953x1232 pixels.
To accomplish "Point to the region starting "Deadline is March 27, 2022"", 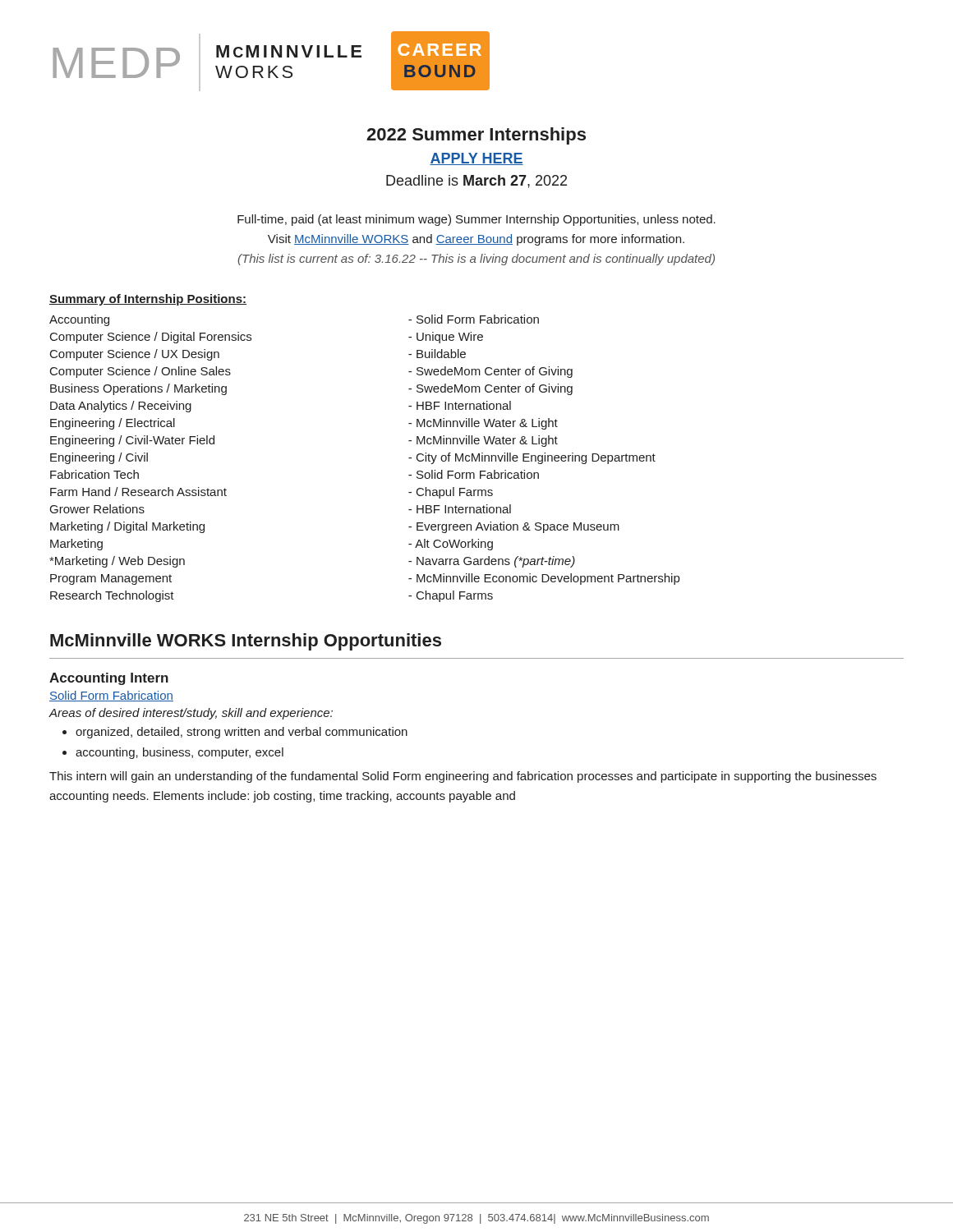I will [476, 181].
